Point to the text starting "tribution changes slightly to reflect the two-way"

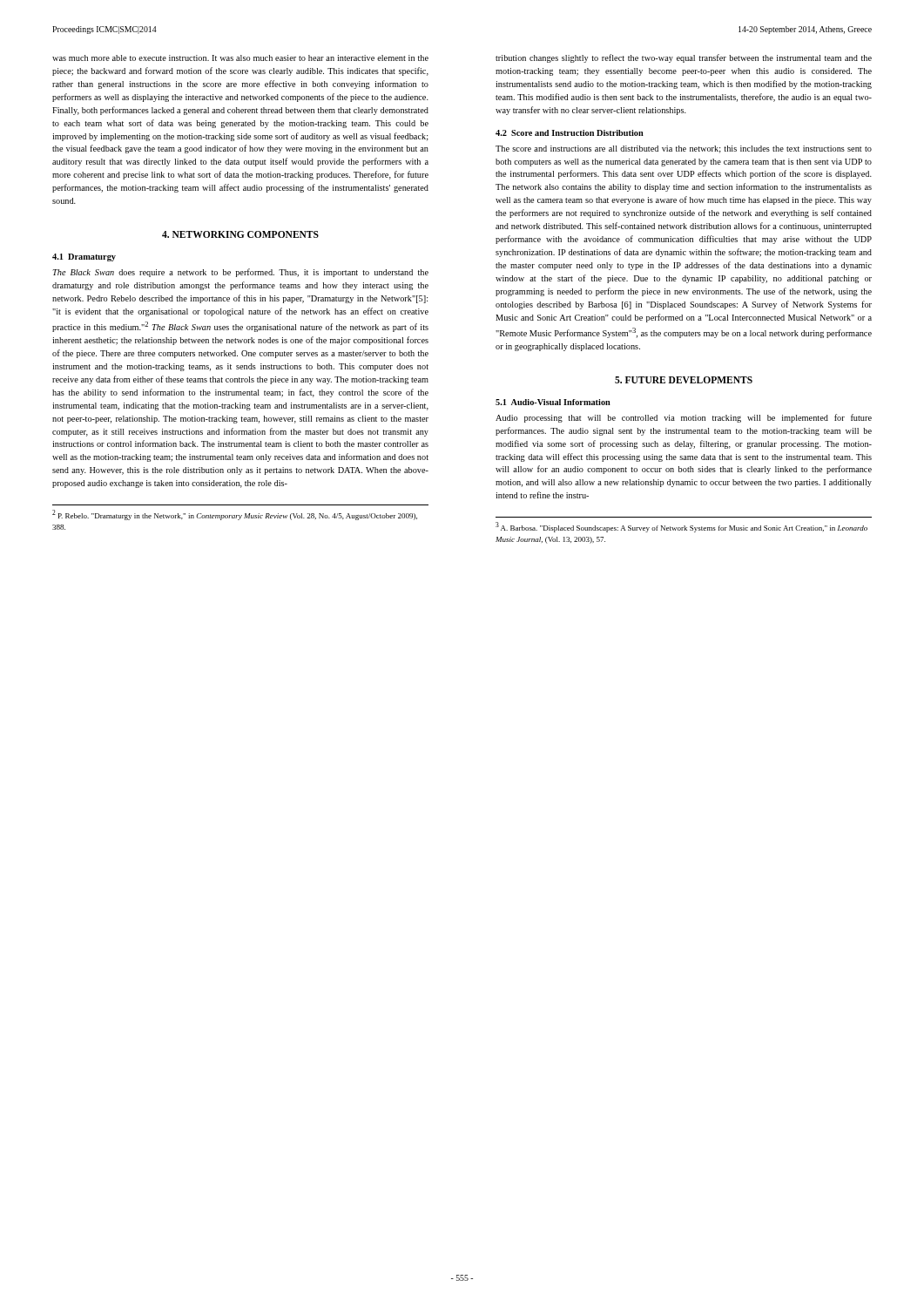pos(684,84)
